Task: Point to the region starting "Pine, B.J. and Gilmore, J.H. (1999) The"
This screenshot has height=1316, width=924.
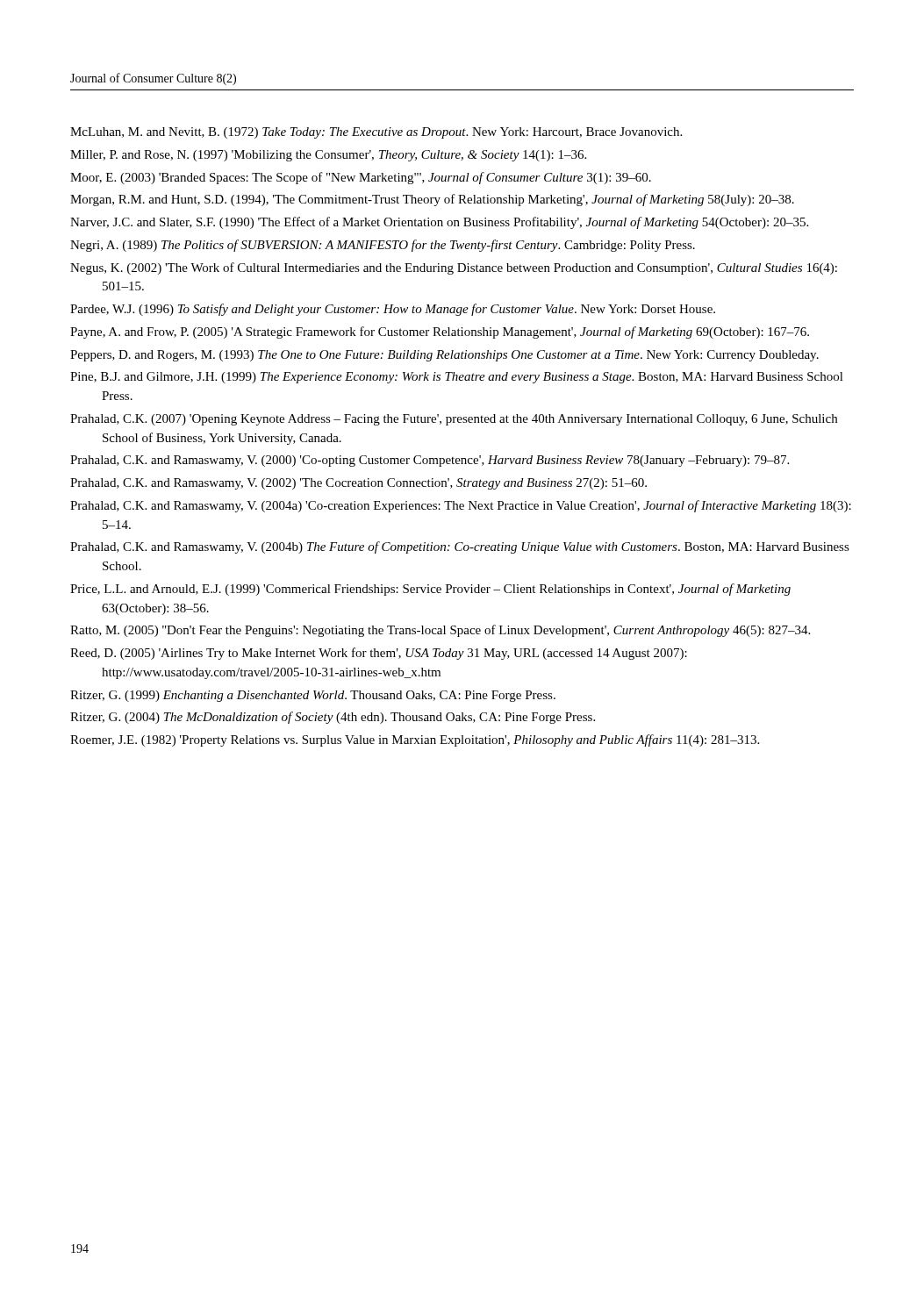Action: (457, 386)
